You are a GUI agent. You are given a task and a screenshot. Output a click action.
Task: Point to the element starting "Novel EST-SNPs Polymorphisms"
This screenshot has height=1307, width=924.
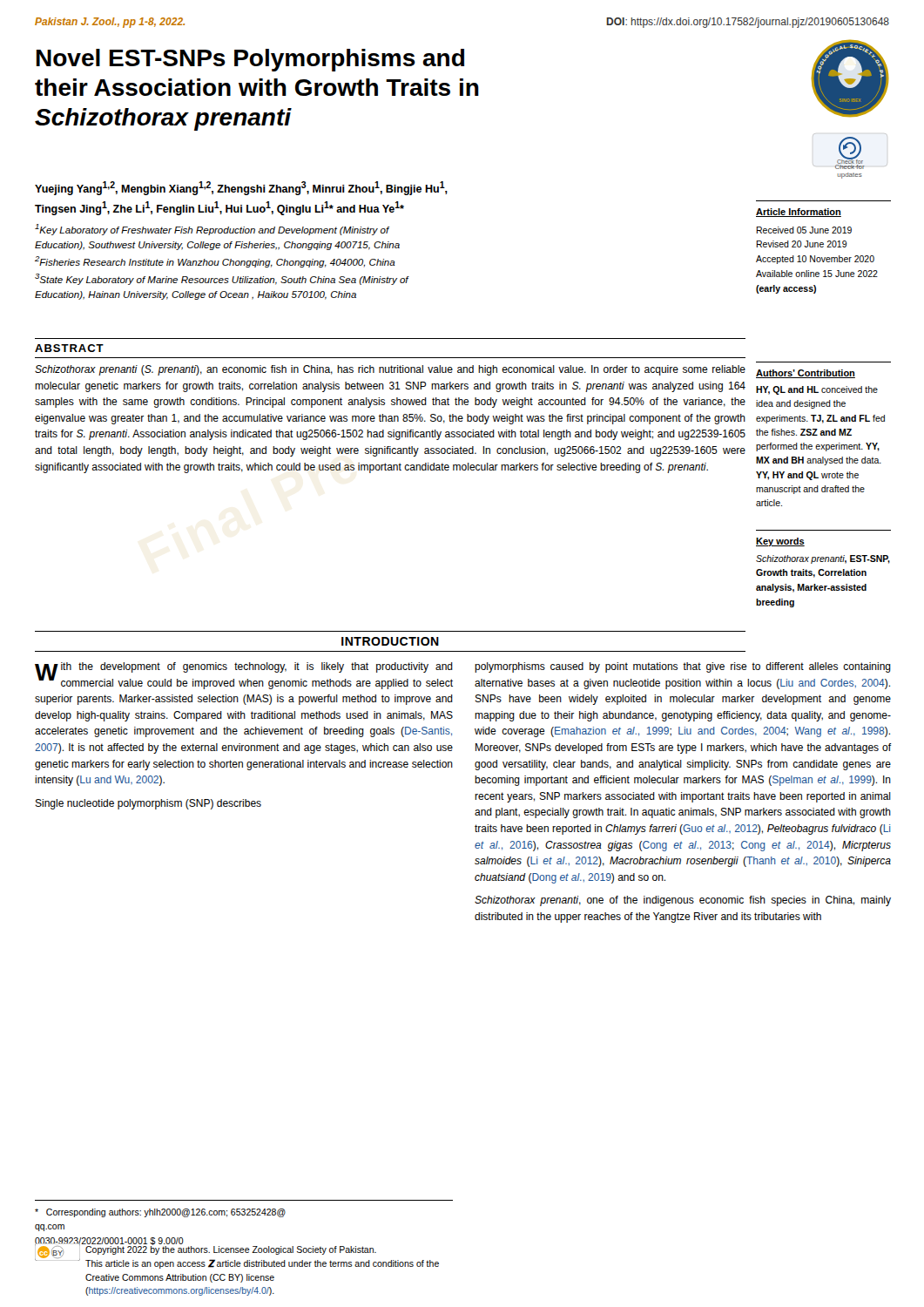coord(392,88)
